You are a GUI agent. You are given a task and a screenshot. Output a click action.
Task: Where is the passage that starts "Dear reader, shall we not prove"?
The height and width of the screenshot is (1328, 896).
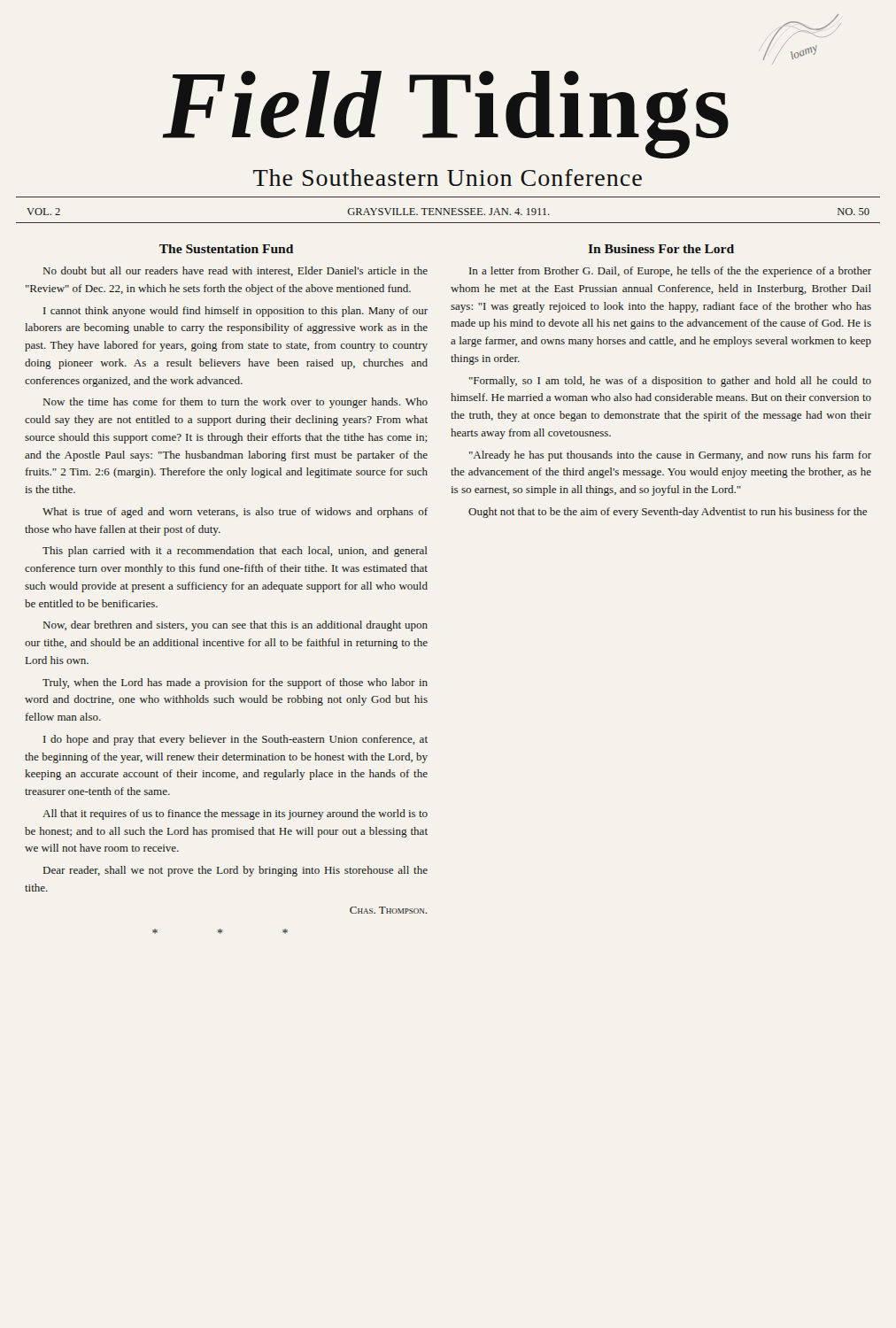click(x=226, y=879)
